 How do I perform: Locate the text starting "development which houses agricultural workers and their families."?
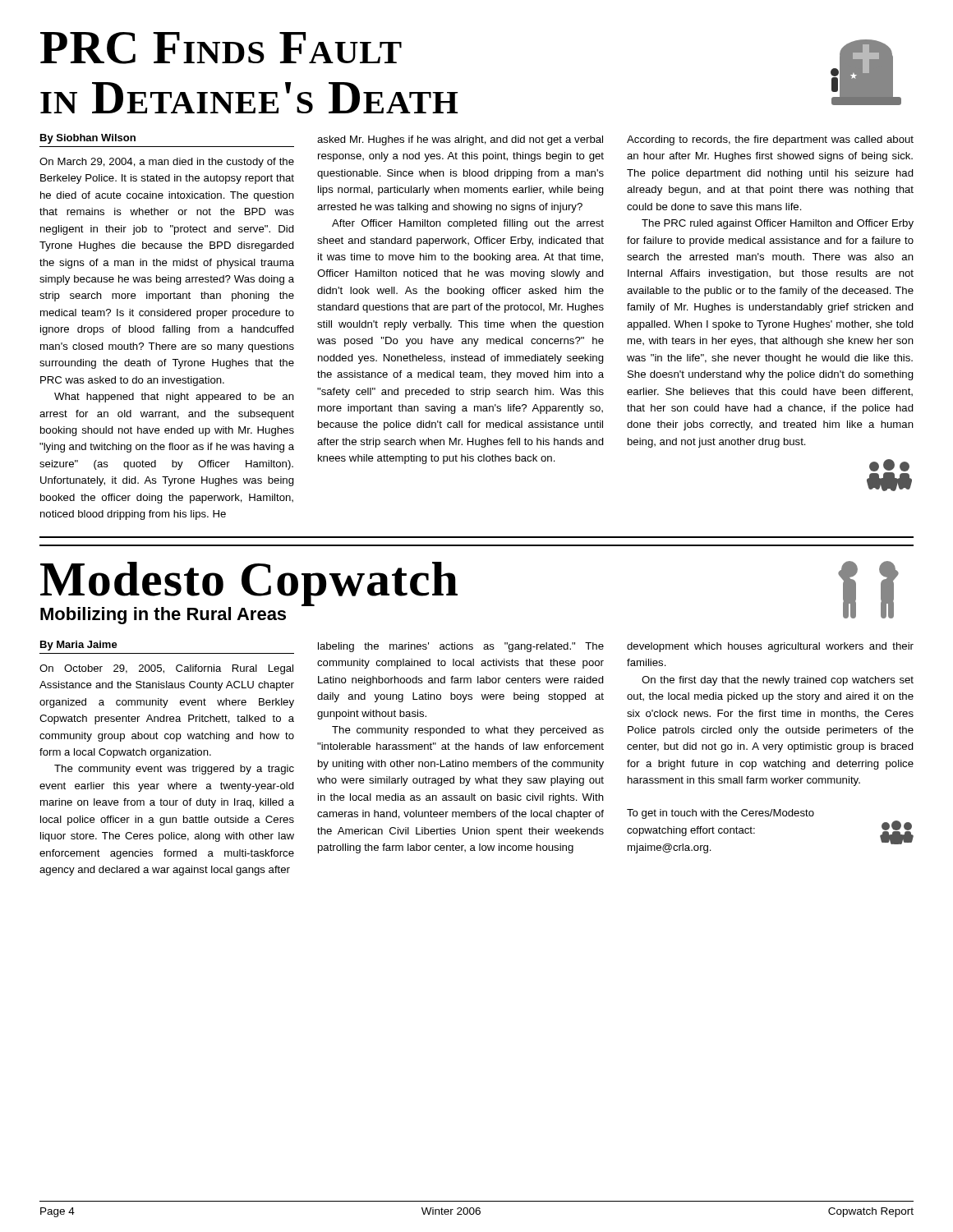[x=770, y=714]
